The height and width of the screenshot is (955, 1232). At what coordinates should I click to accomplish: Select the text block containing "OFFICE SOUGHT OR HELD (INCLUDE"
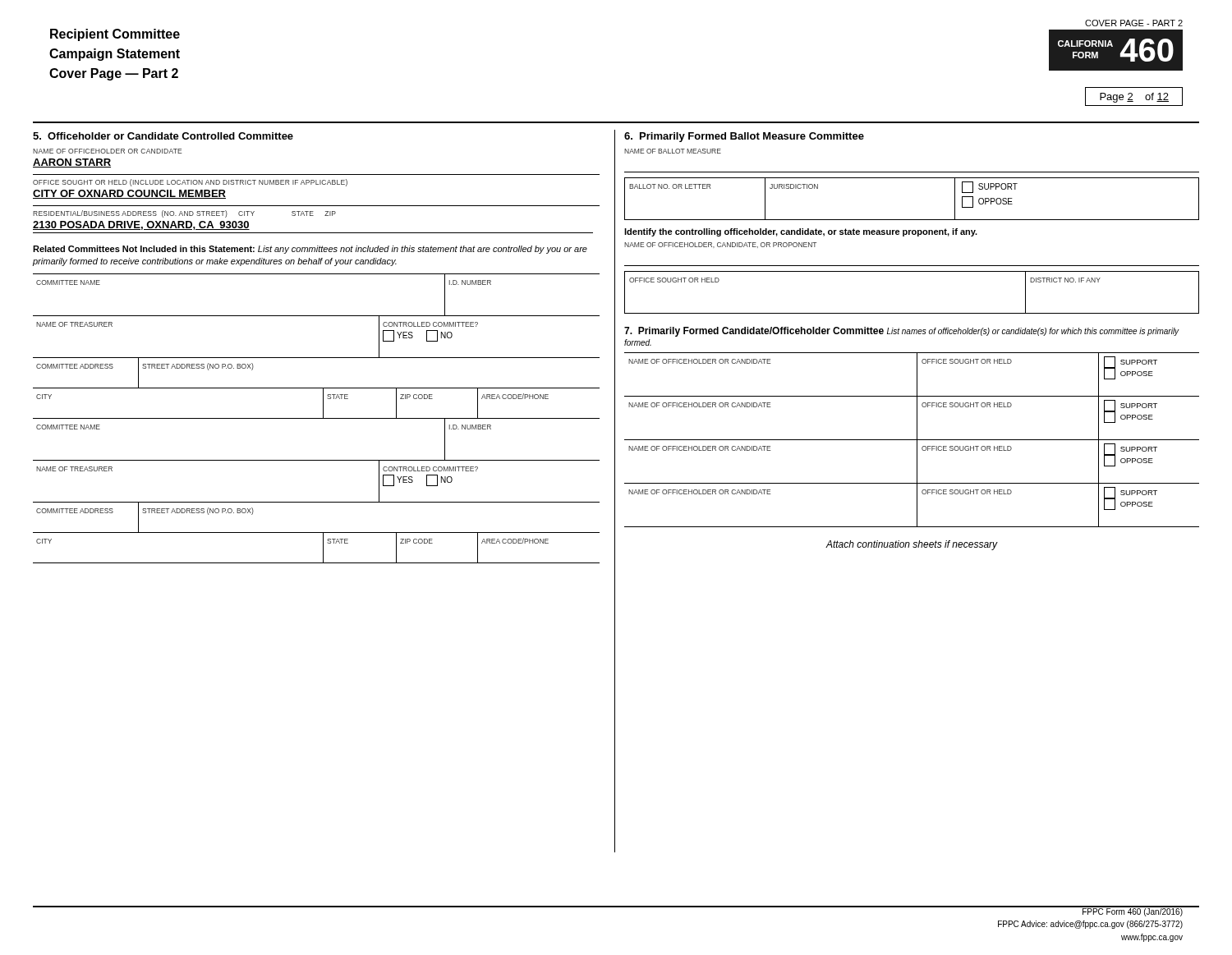[x=316, y=192]
